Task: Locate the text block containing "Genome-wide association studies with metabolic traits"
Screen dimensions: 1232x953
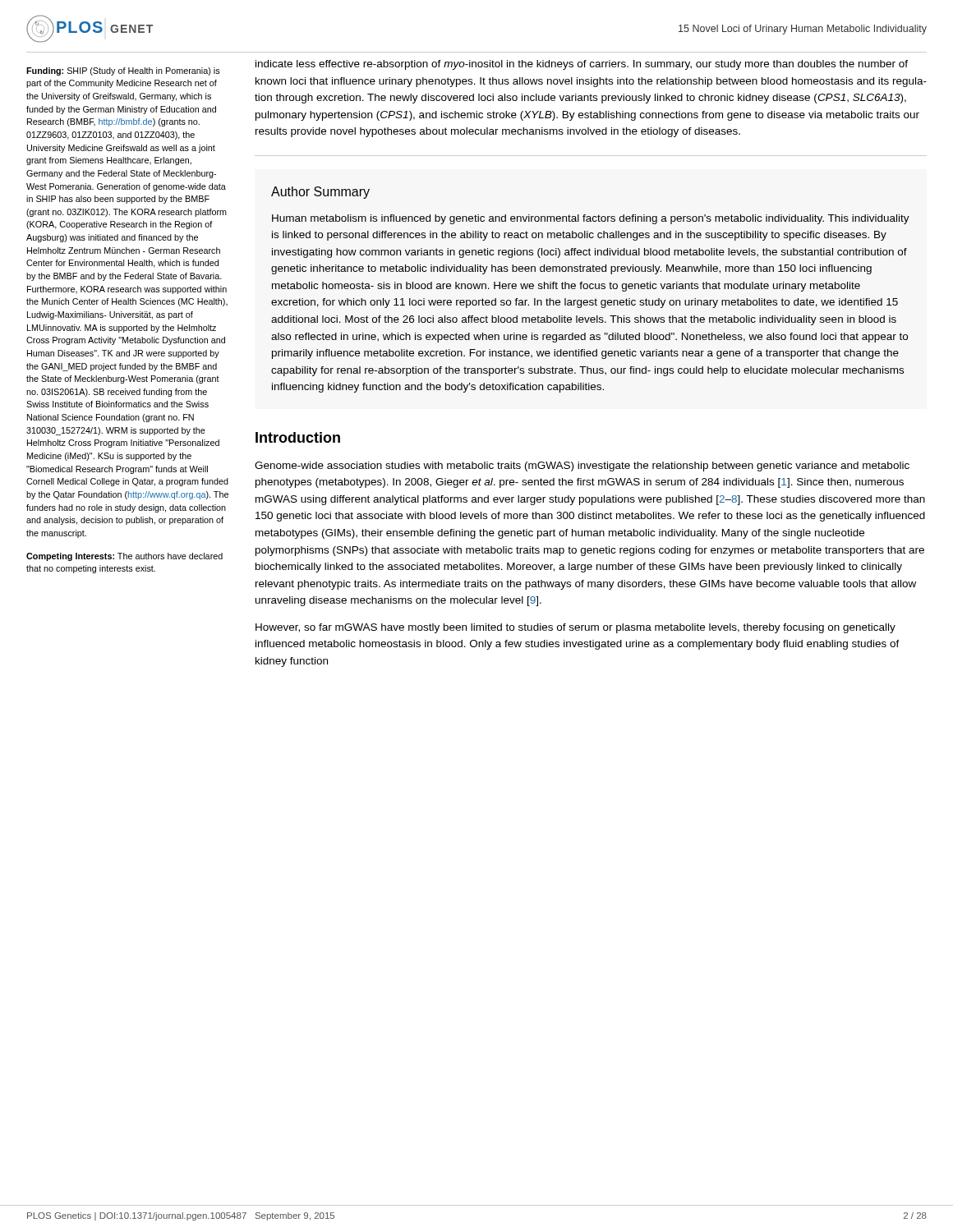Action: point(591,563)
